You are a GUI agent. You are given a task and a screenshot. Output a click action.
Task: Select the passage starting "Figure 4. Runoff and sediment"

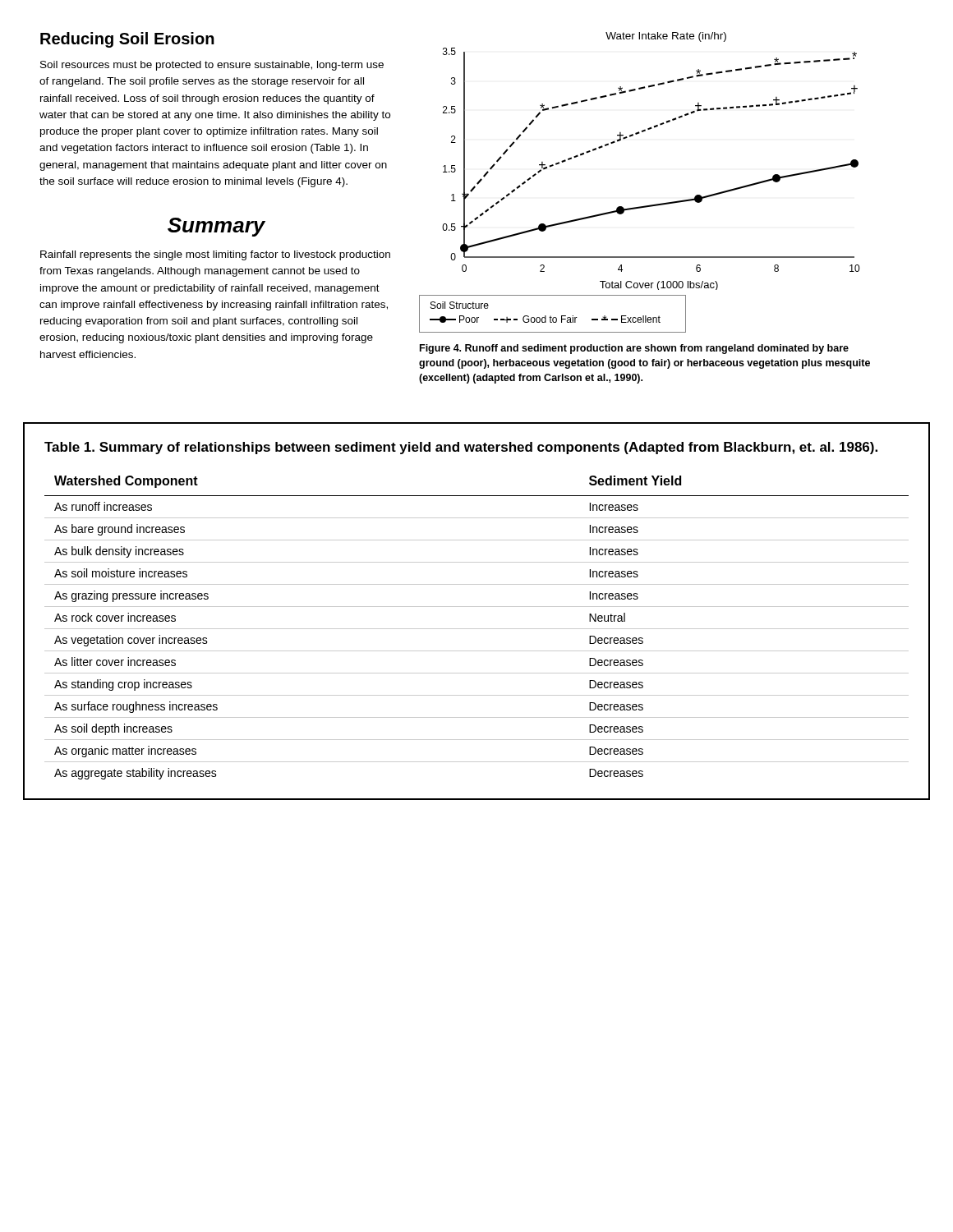pyautogui.click(x=649, y=363)
